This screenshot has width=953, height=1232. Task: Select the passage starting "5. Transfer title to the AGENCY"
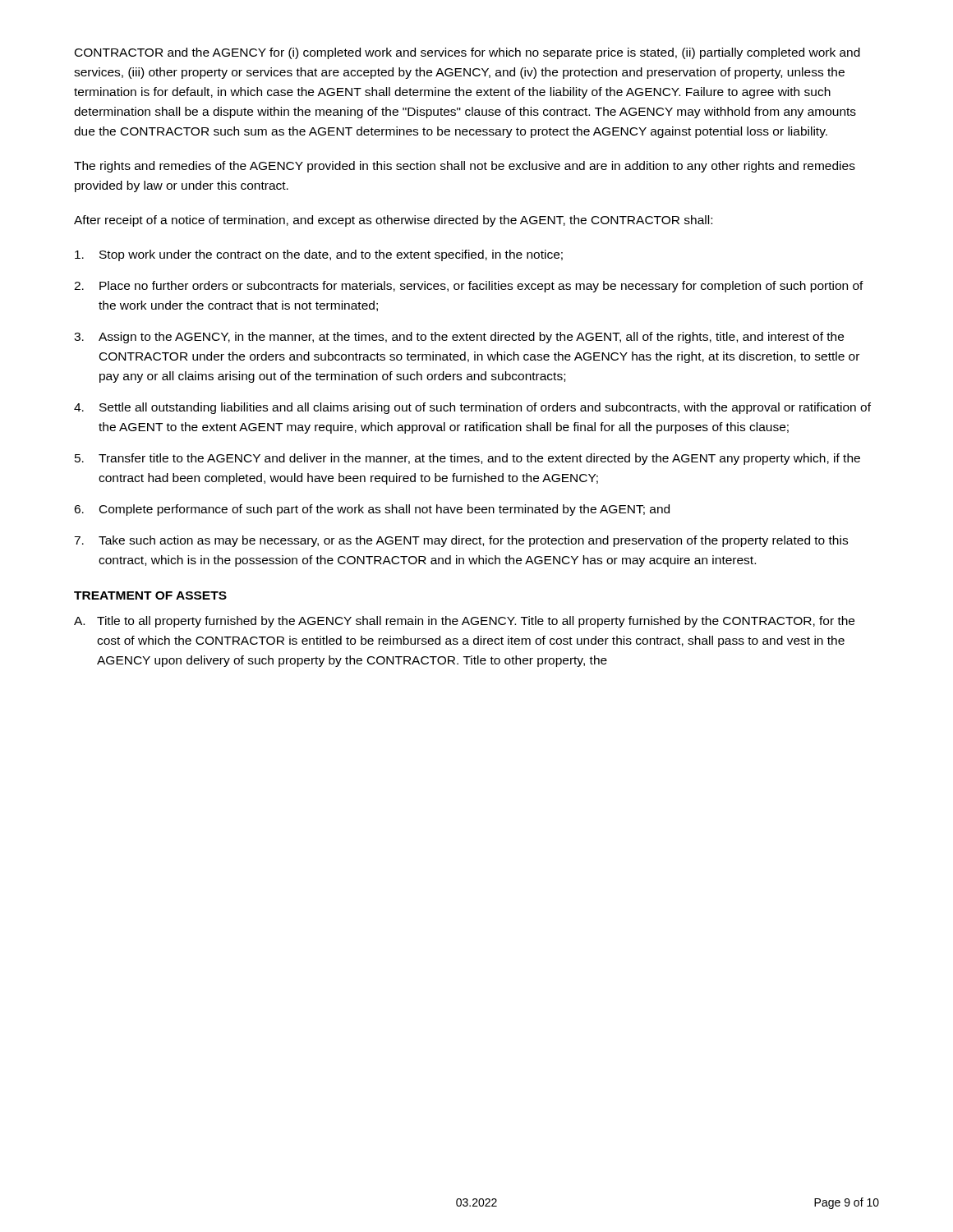click(x=476, y=468)
